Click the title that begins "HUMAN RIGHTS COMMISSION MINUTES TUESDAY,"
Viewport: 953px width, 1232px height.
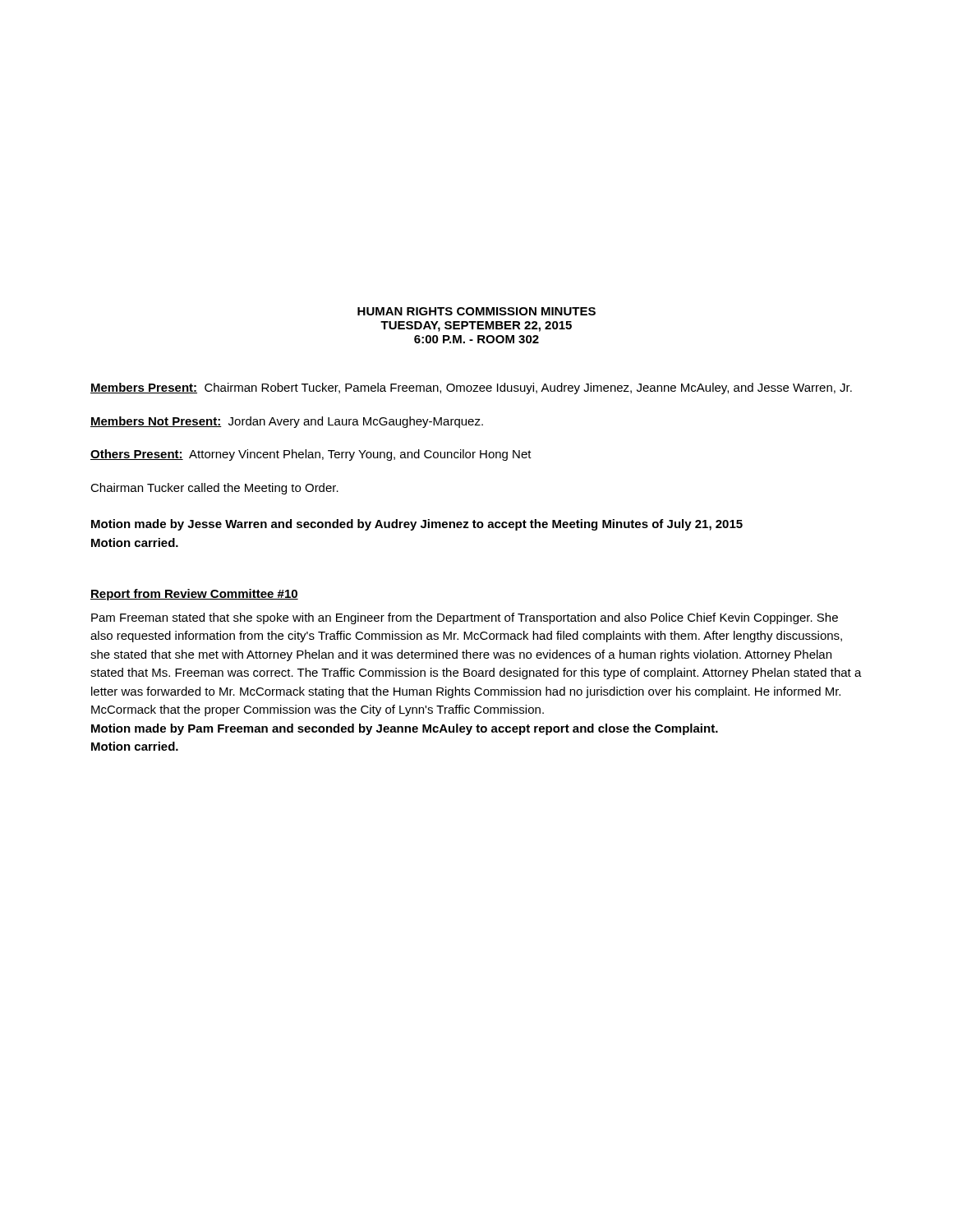click(x=476, y=325)
